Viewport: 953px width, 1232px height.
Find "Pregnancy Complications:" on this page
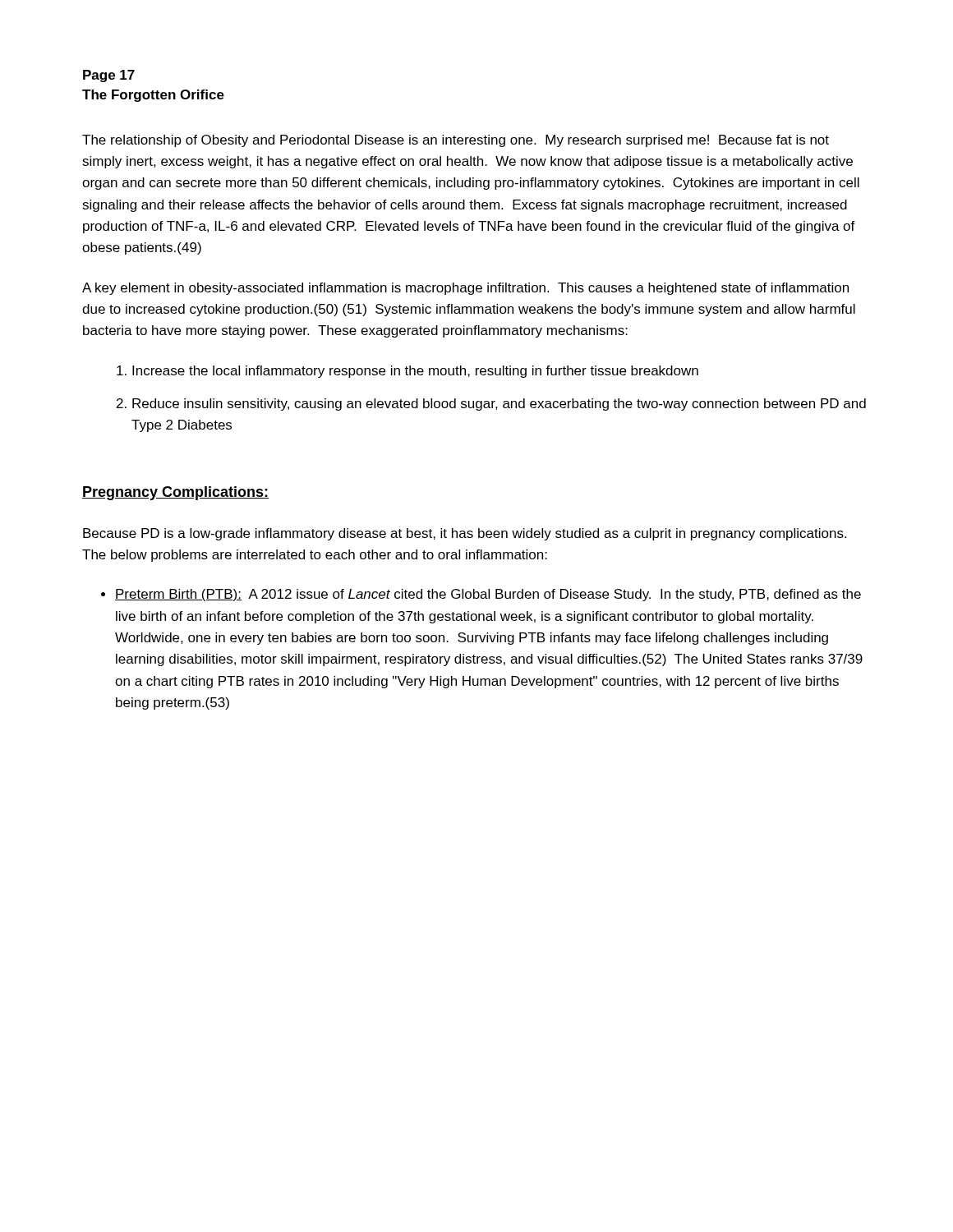coord(175,492)
